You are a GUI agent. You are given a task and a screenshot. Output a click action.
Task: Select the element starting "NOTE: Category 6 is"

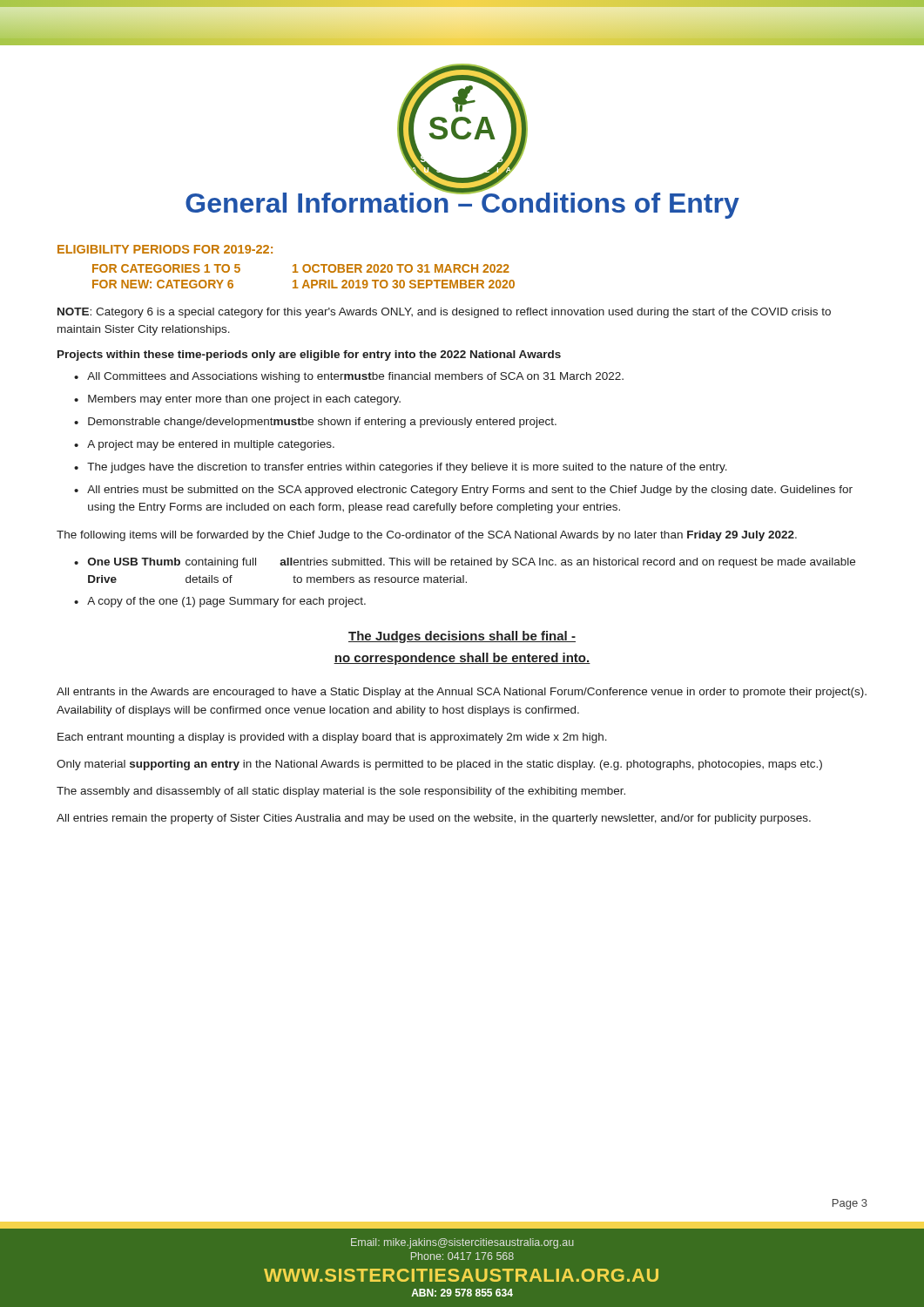pyautogui.click(x=444, y=320)
